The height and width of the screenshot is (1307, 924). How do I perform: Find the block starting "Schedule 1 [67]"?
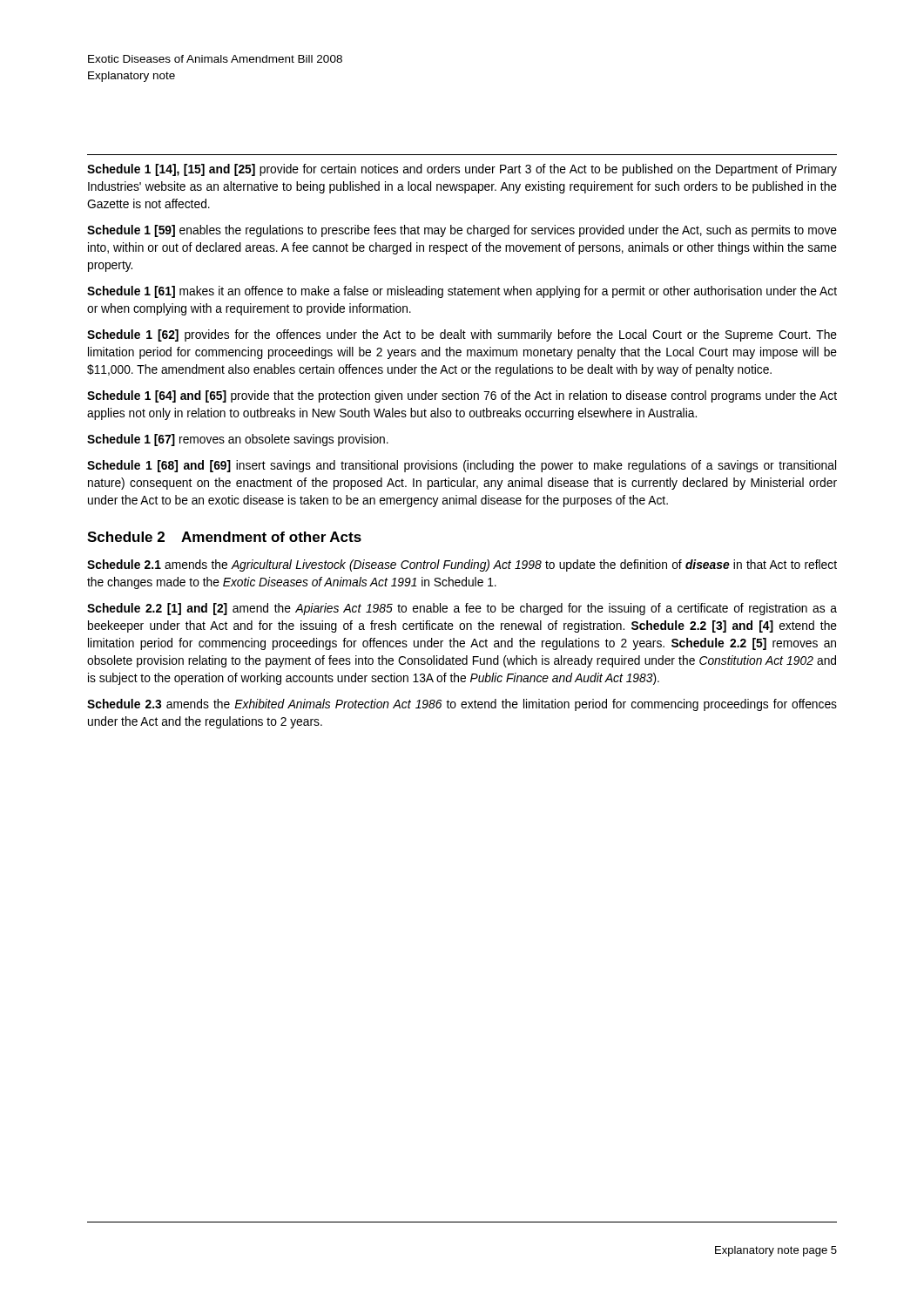[238, 440]
